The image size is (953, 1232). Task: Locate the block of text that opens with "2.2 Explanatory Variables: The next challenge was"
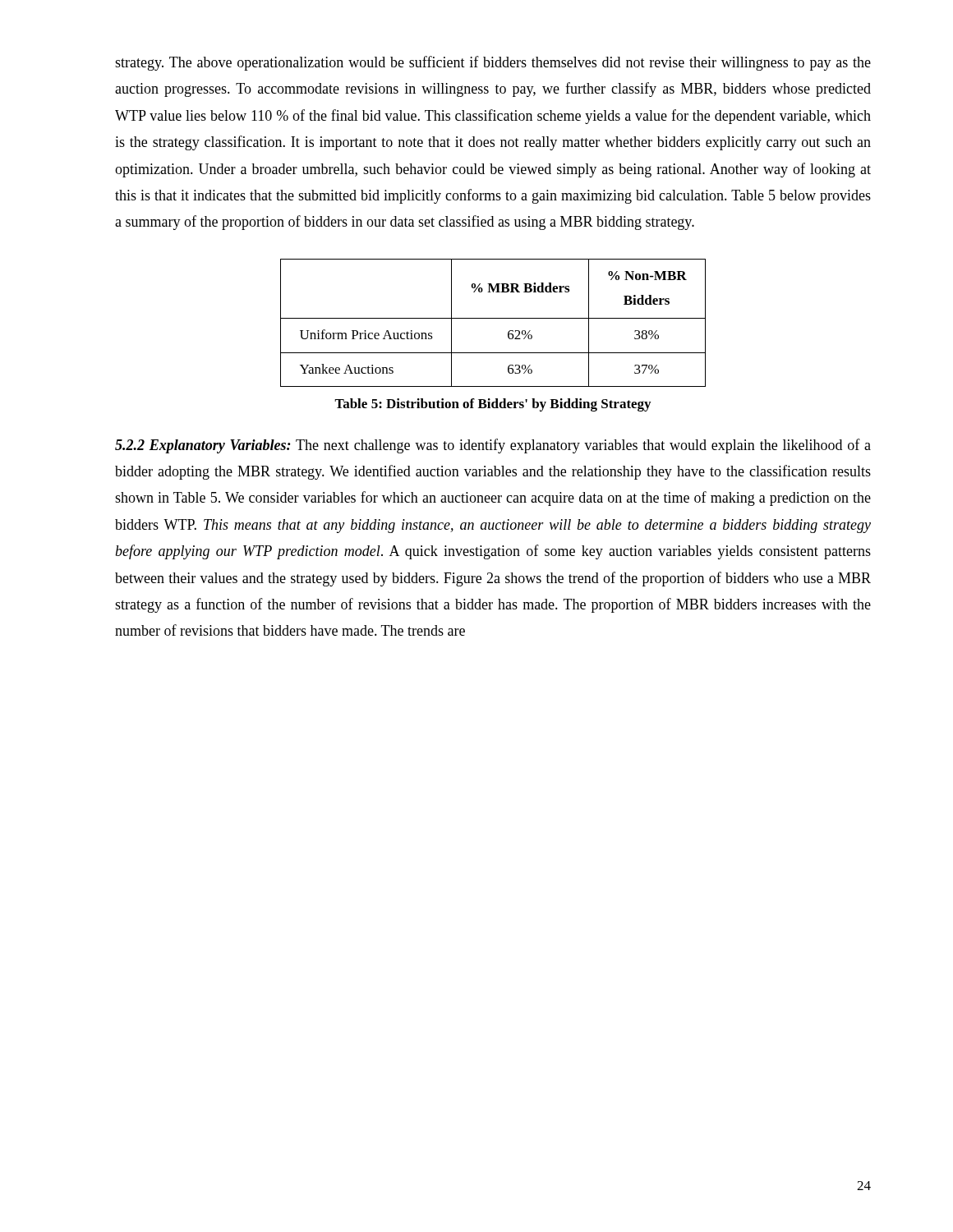(493, 538)
